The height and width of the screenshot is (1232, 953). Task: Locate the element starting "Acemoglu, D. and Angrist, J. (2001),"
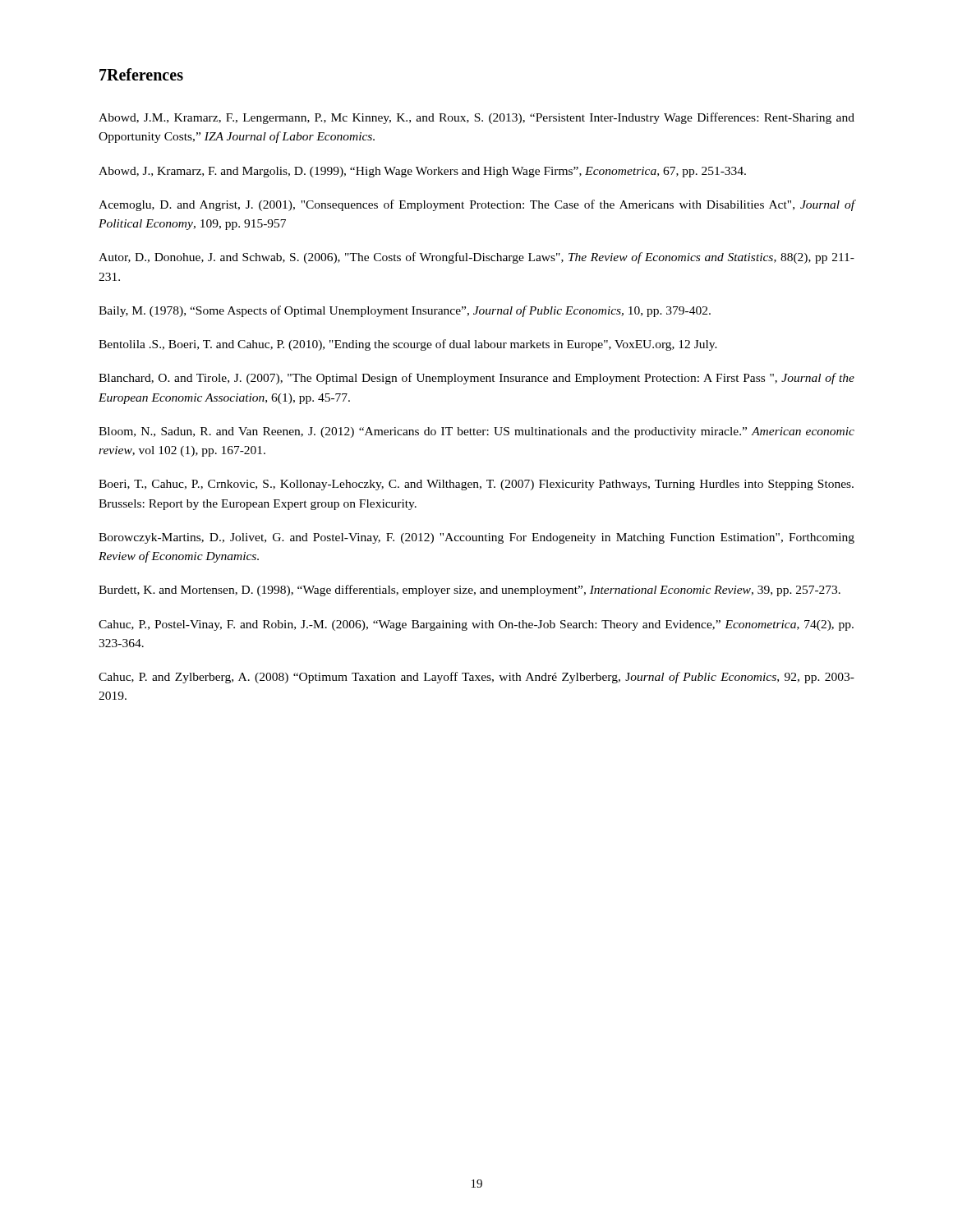(x=476, y=213)
